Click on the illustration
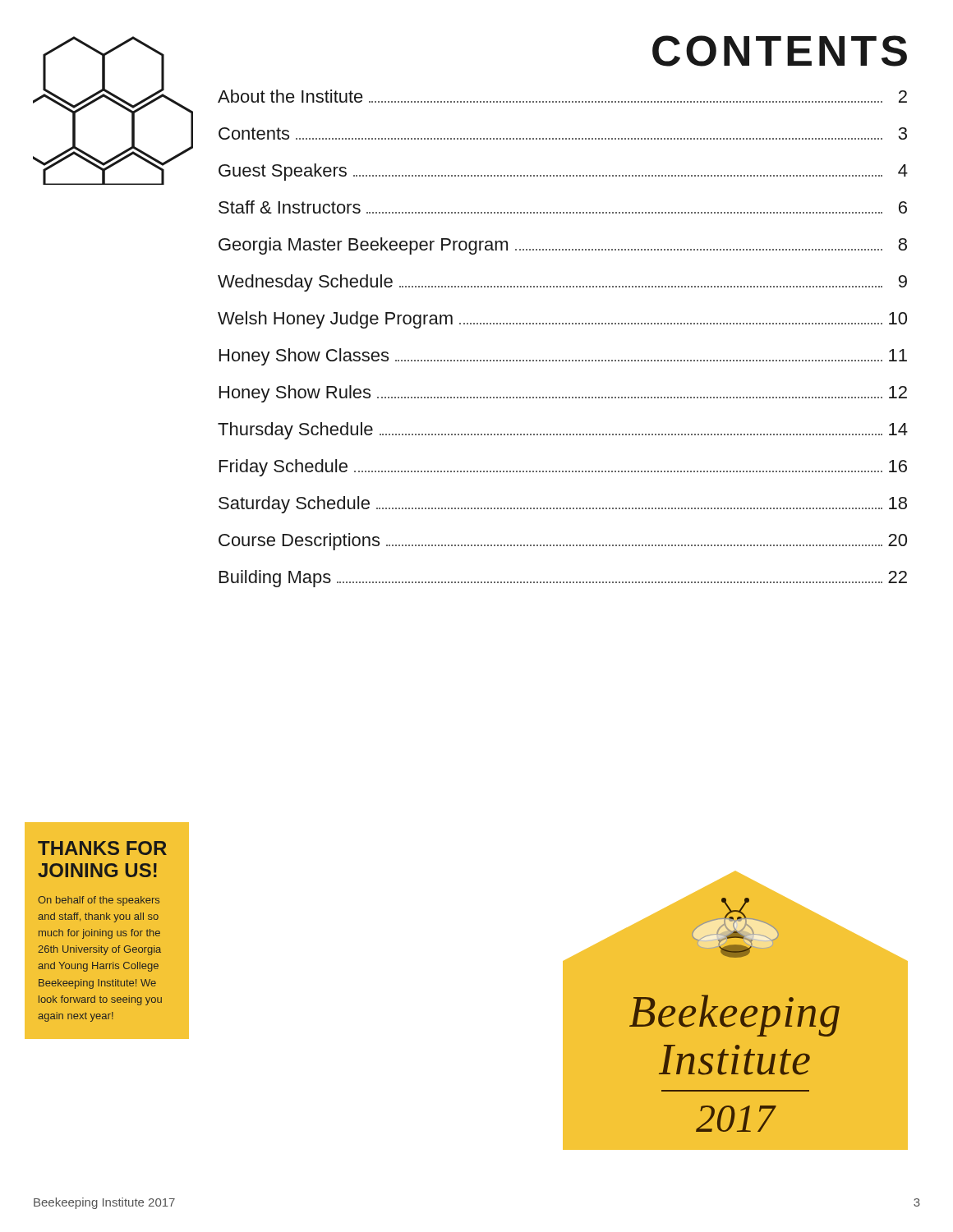This screenshot has height=1232, width=953. 113,109
